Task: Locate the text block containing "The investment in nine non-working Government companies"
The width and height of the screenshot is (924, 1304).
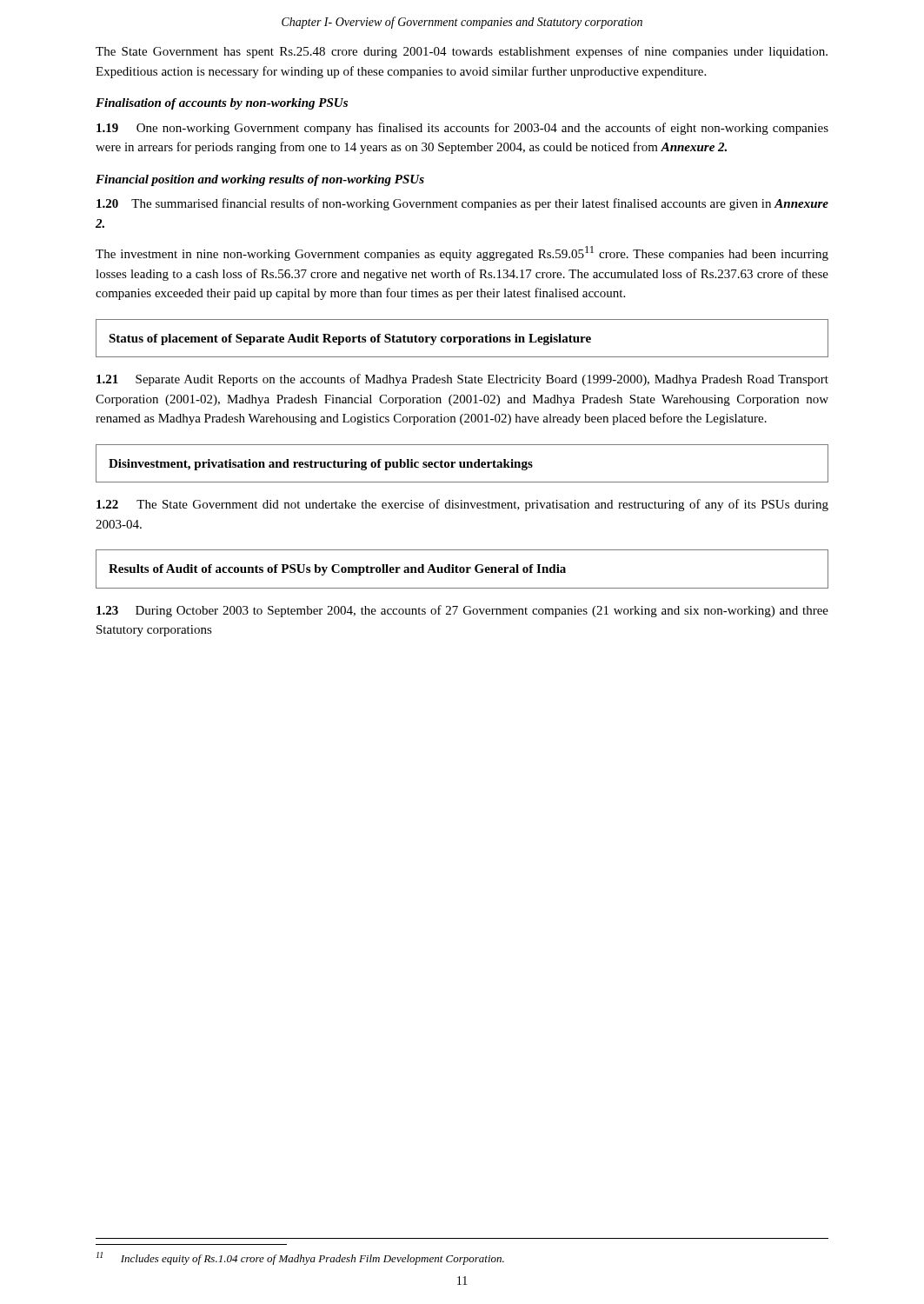Action: point(462,272)
